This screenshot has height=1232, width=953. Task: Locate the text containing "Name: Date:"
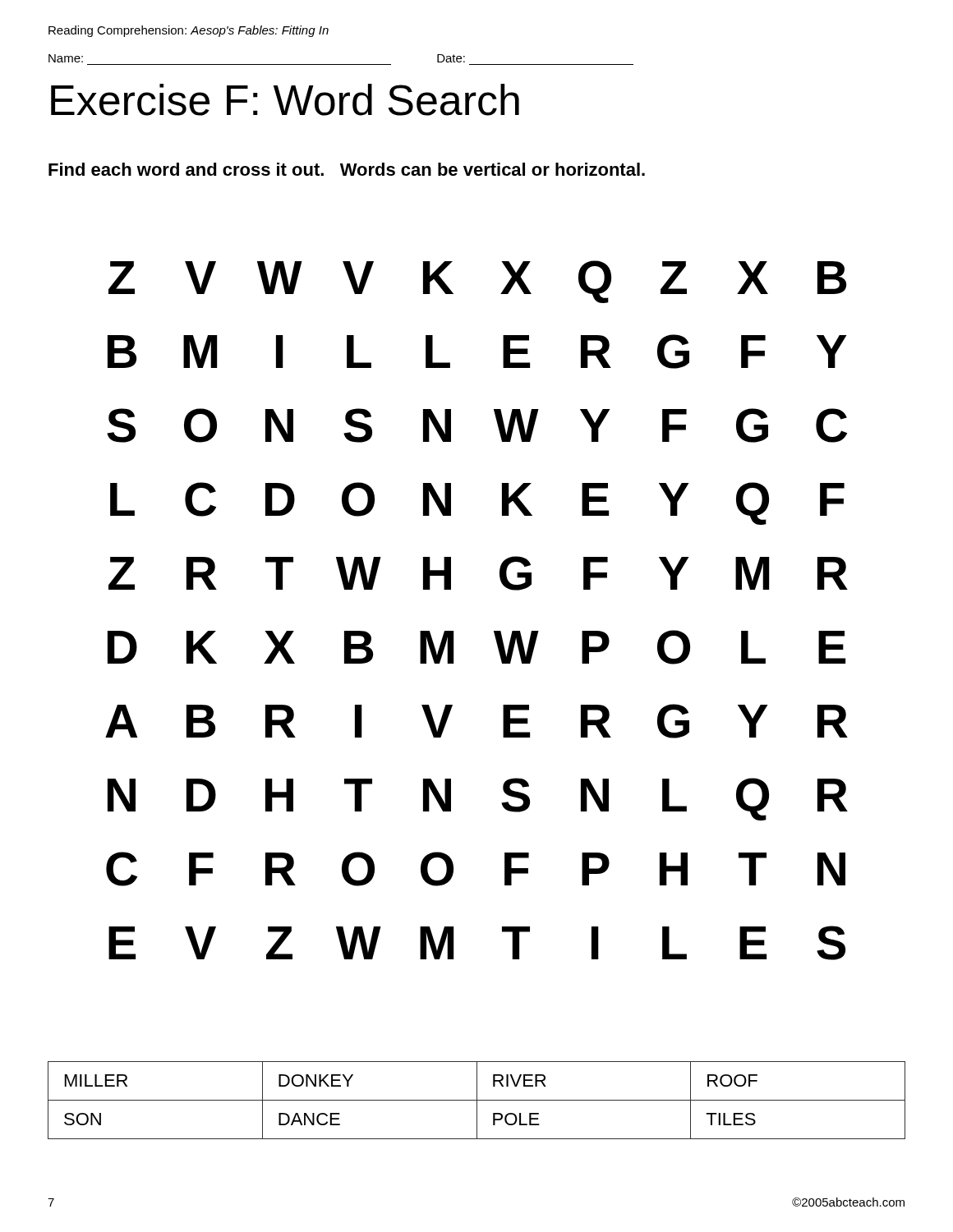pyautogui.click(x=341, y=57)
